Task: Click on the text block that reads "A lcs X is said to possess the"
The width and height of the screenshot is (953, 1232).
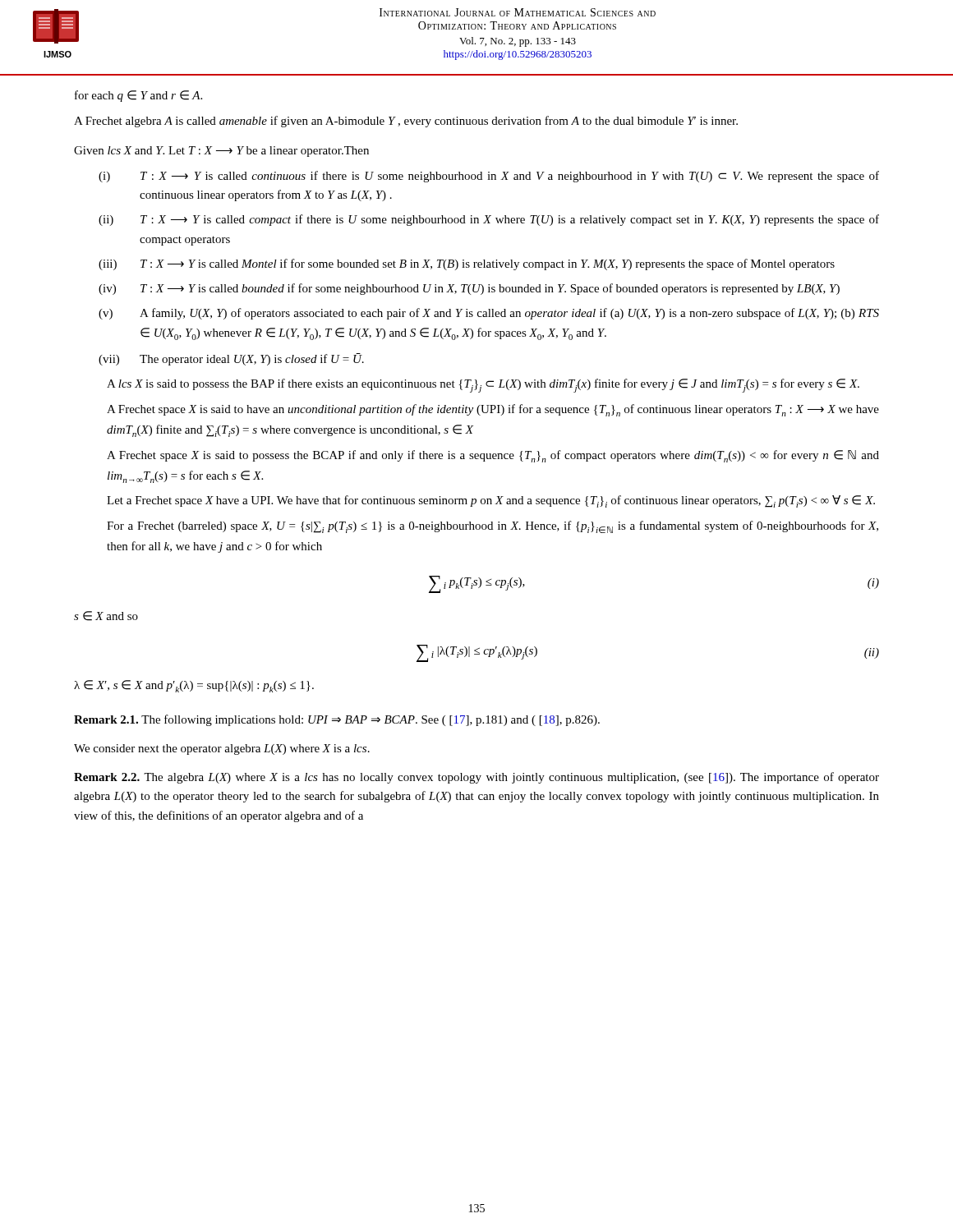Action: [x=483, y=385]
